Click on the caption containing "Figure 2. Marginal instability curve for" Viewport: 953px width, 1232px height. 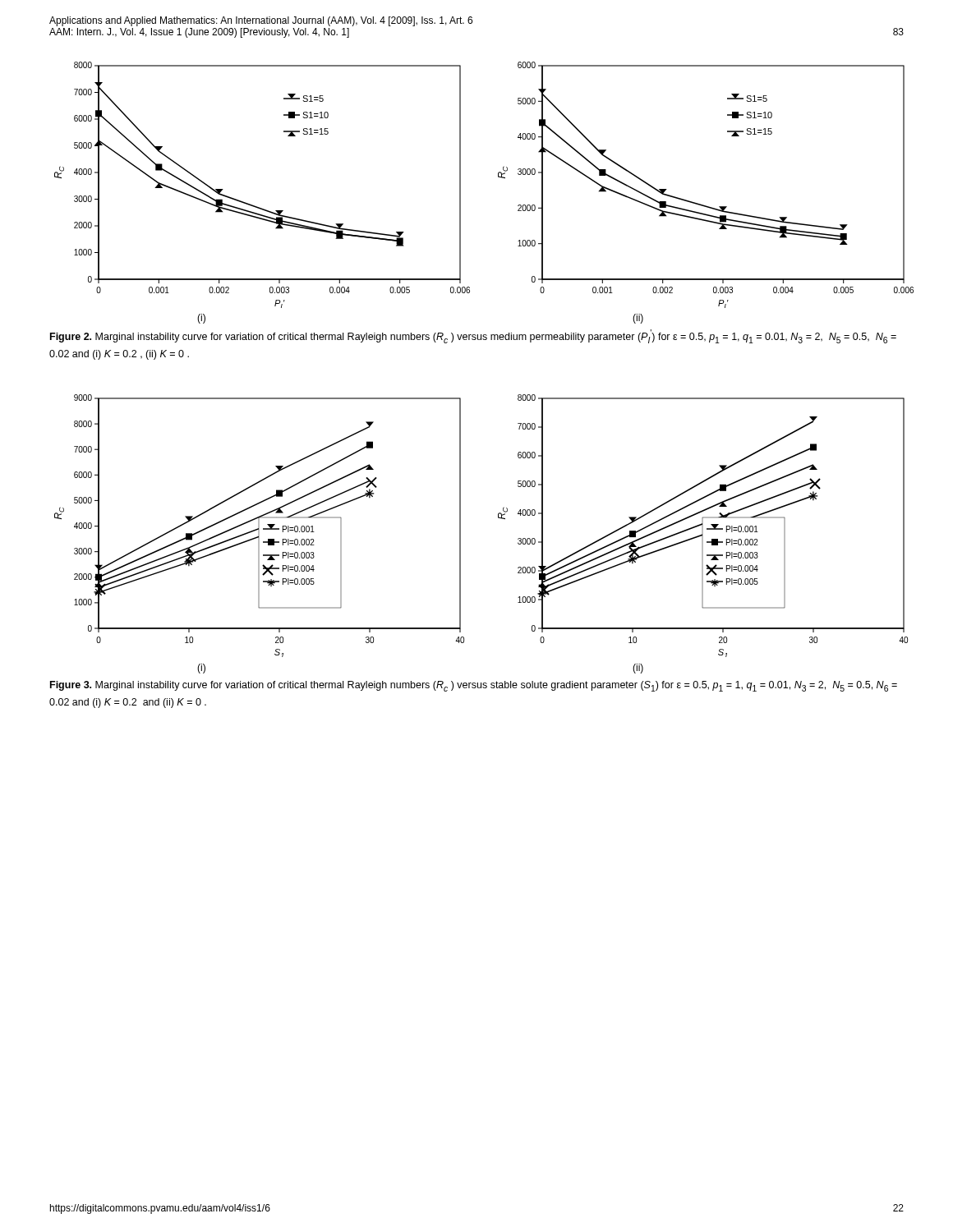[473, 344]
